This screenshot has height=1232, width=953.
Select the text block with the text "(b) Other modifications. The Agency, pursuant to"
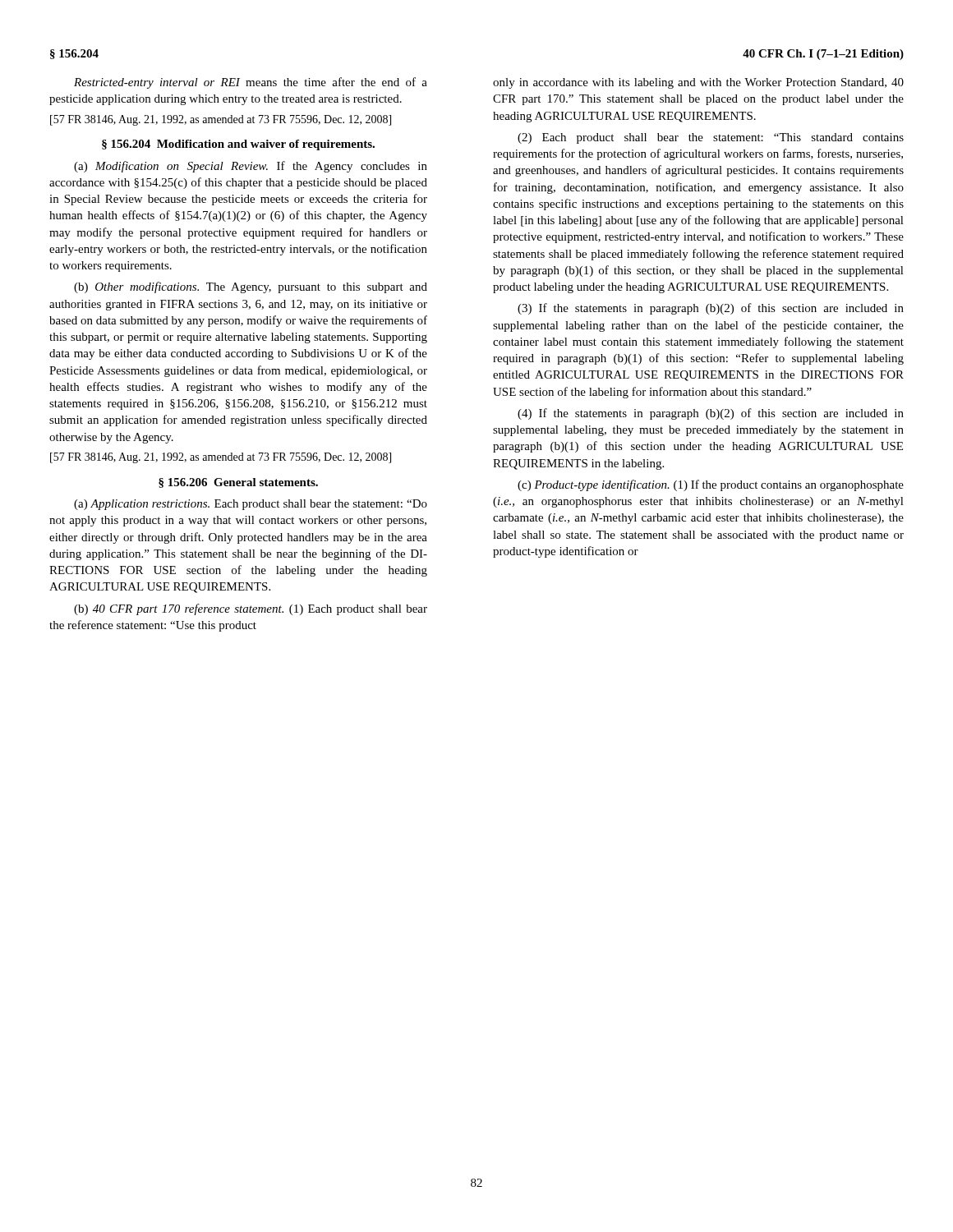[238, 362]
